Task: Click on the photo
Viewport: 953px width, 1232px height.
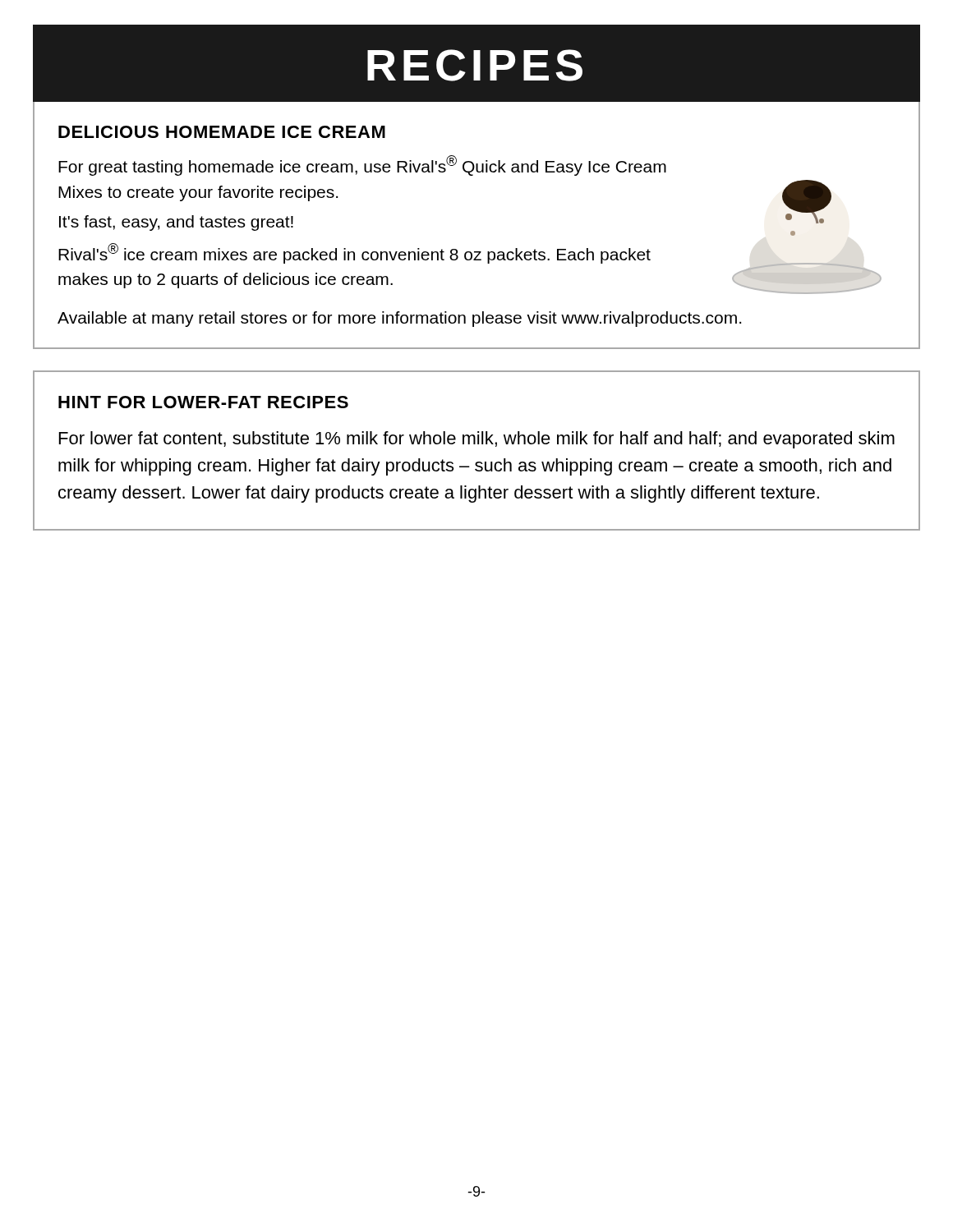Action: pyautogui.click(x=807, y=227)
